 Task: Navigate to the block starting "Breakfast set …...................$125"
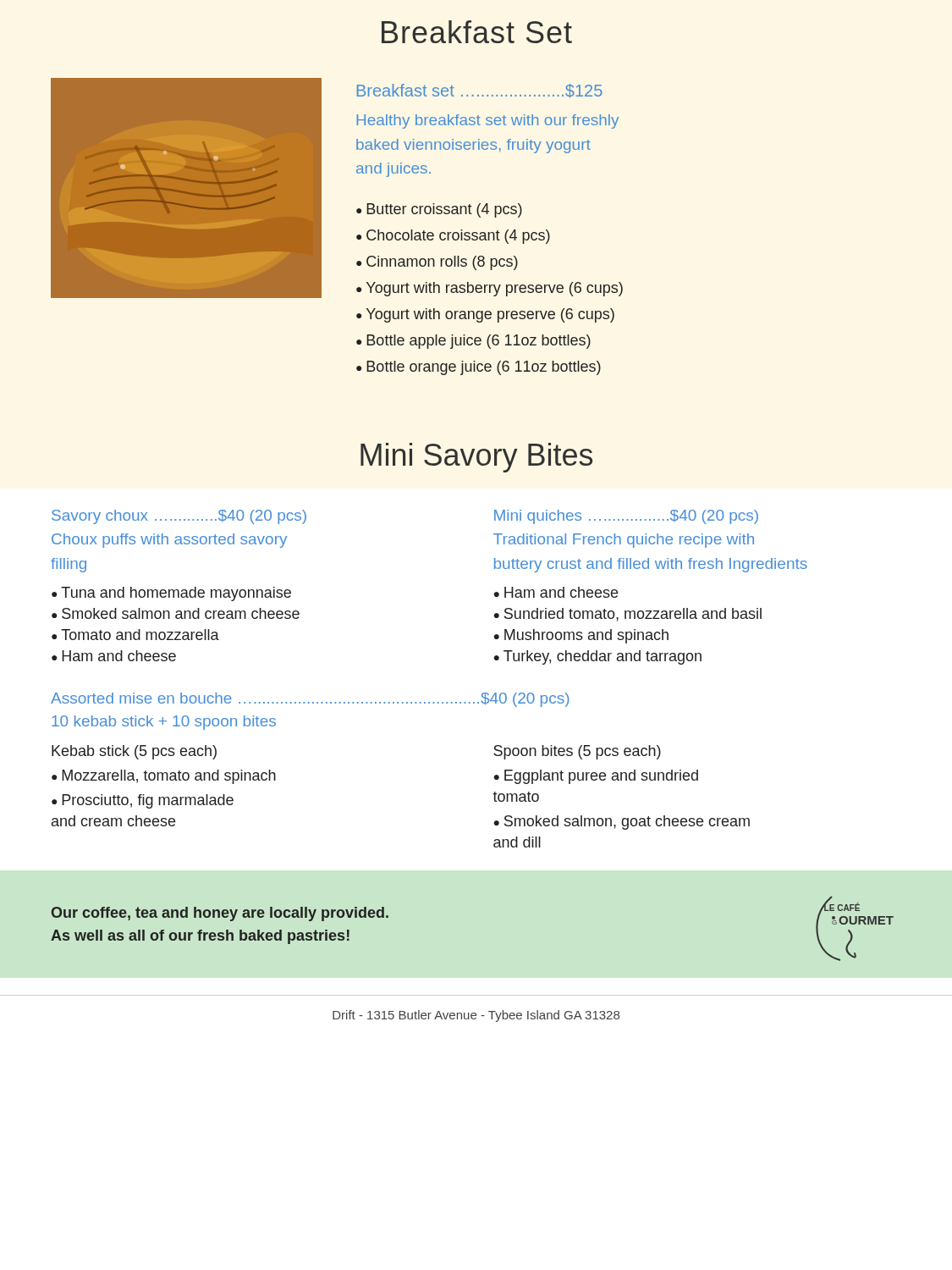tap(479, 91)
